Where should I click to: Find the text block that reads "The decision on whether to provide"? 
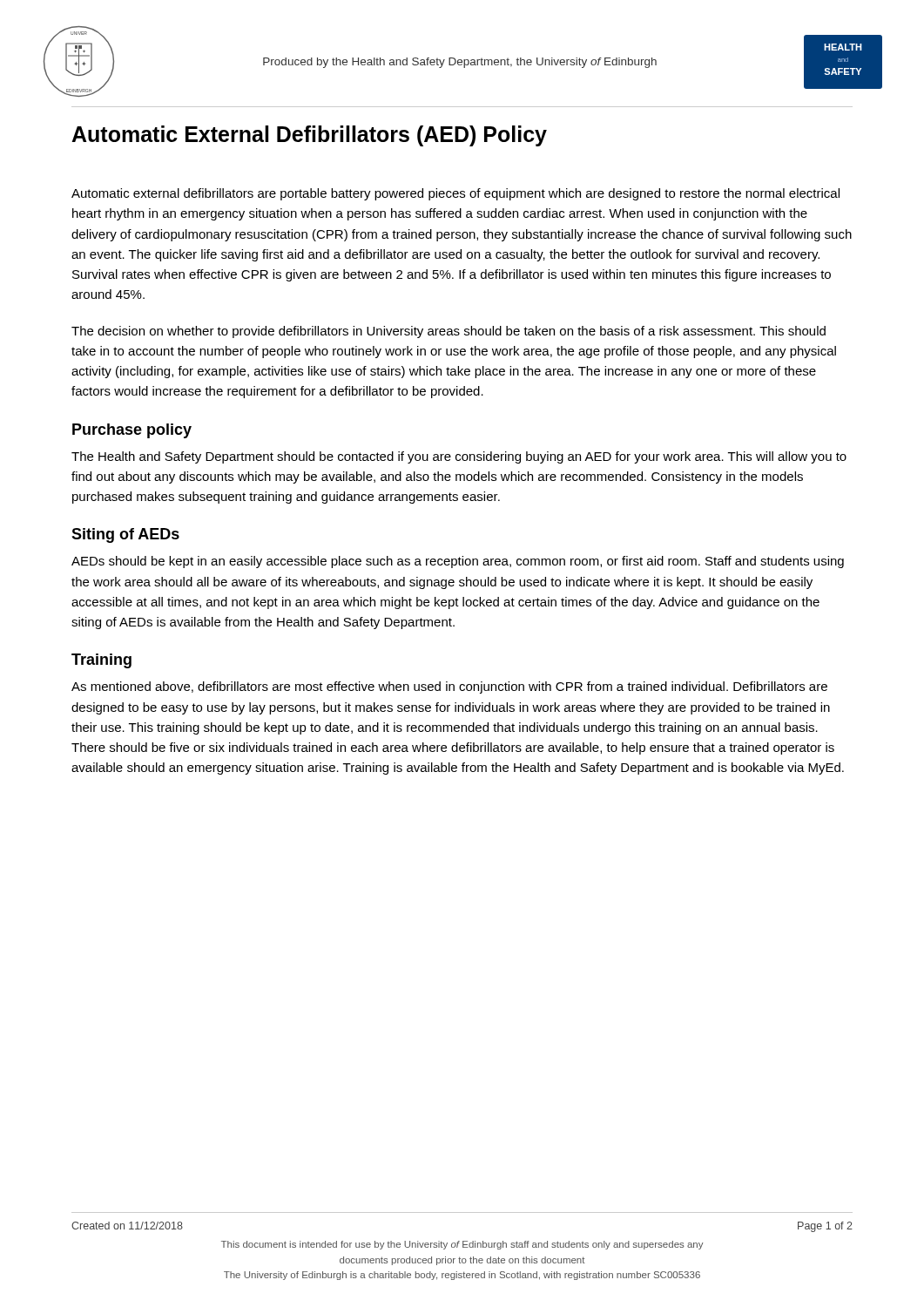pyautogui.click(x=454, y=361)
